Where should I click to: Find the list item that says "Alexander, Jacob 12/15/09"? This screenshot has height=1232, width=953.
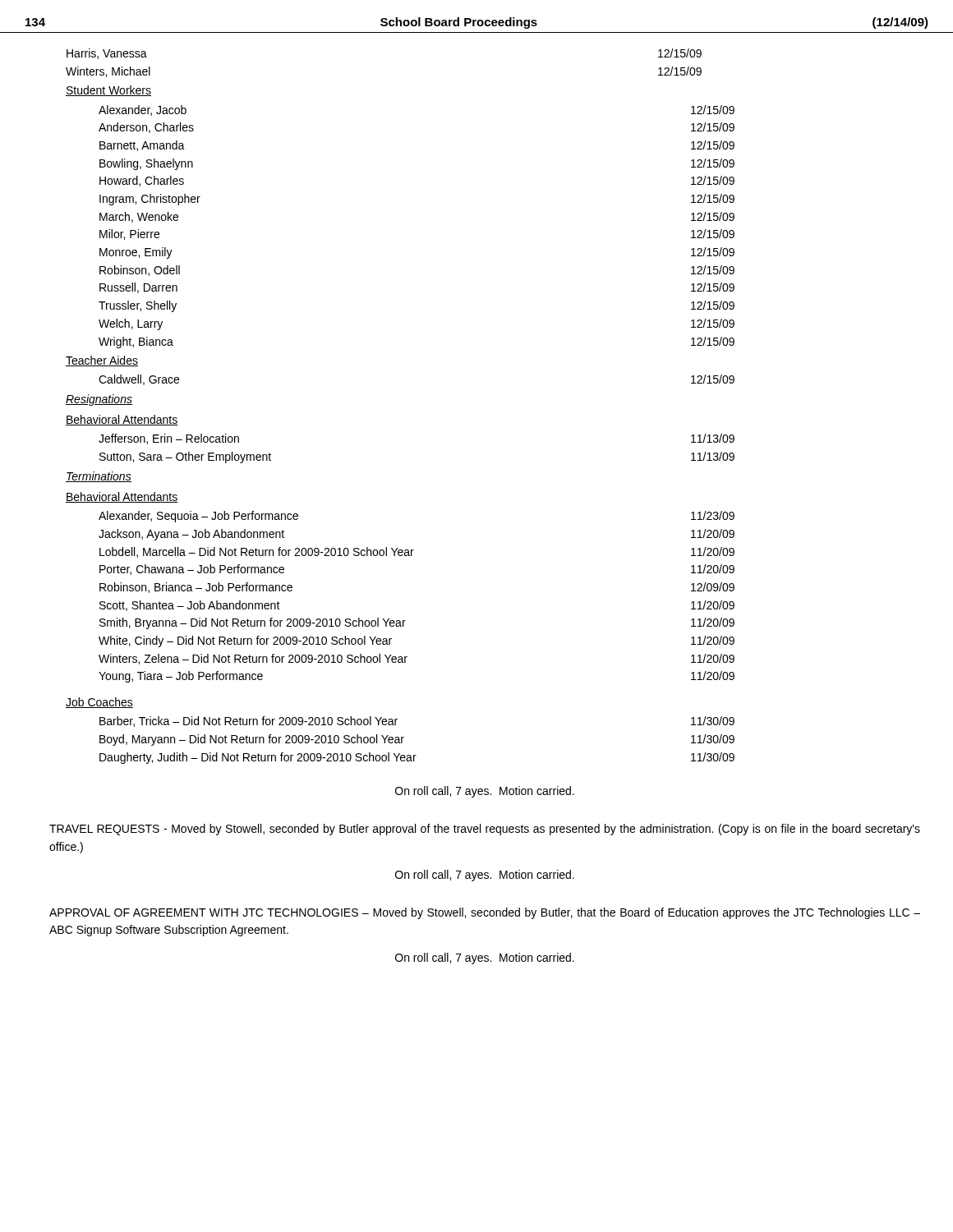click(x=143, y=110)
